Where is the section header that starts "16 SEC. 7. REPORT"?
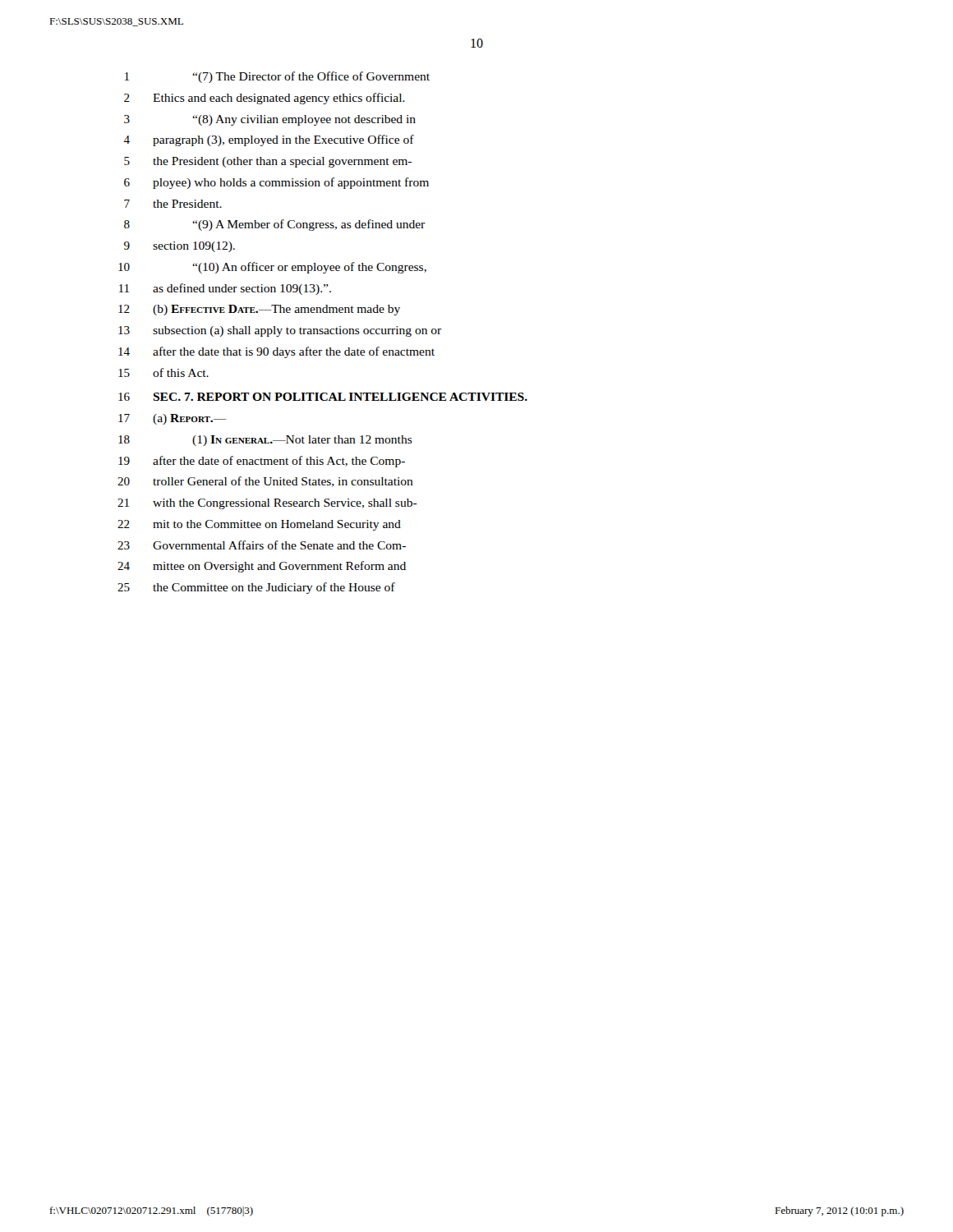The image size is (953, 1232). point(313,397)
